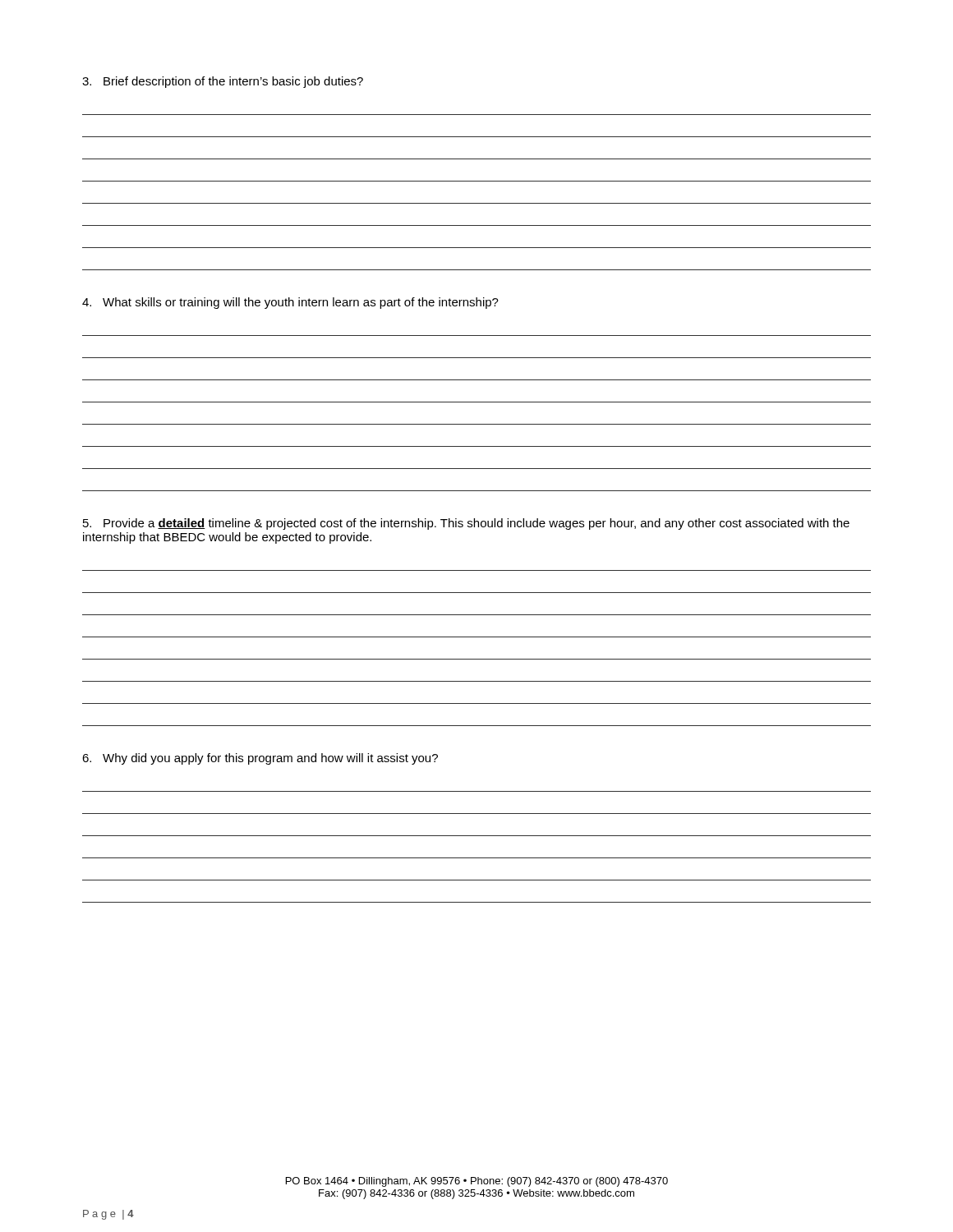The height and width of the screenshot is (1232, 953).
Task: Find the region starting "4. What skills"
Action: point(476,393)
